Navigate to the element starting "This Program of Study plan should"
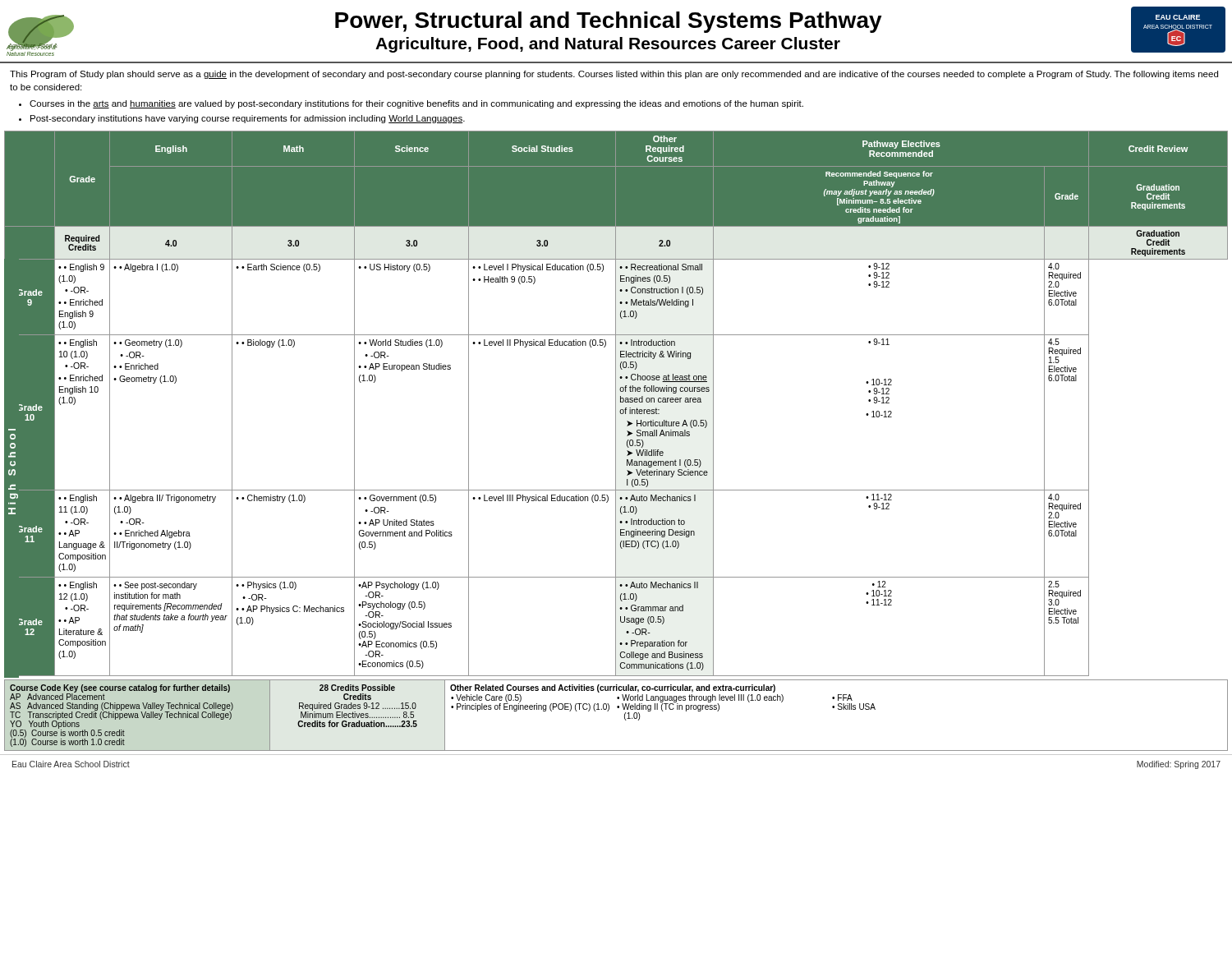 point(614,80)
